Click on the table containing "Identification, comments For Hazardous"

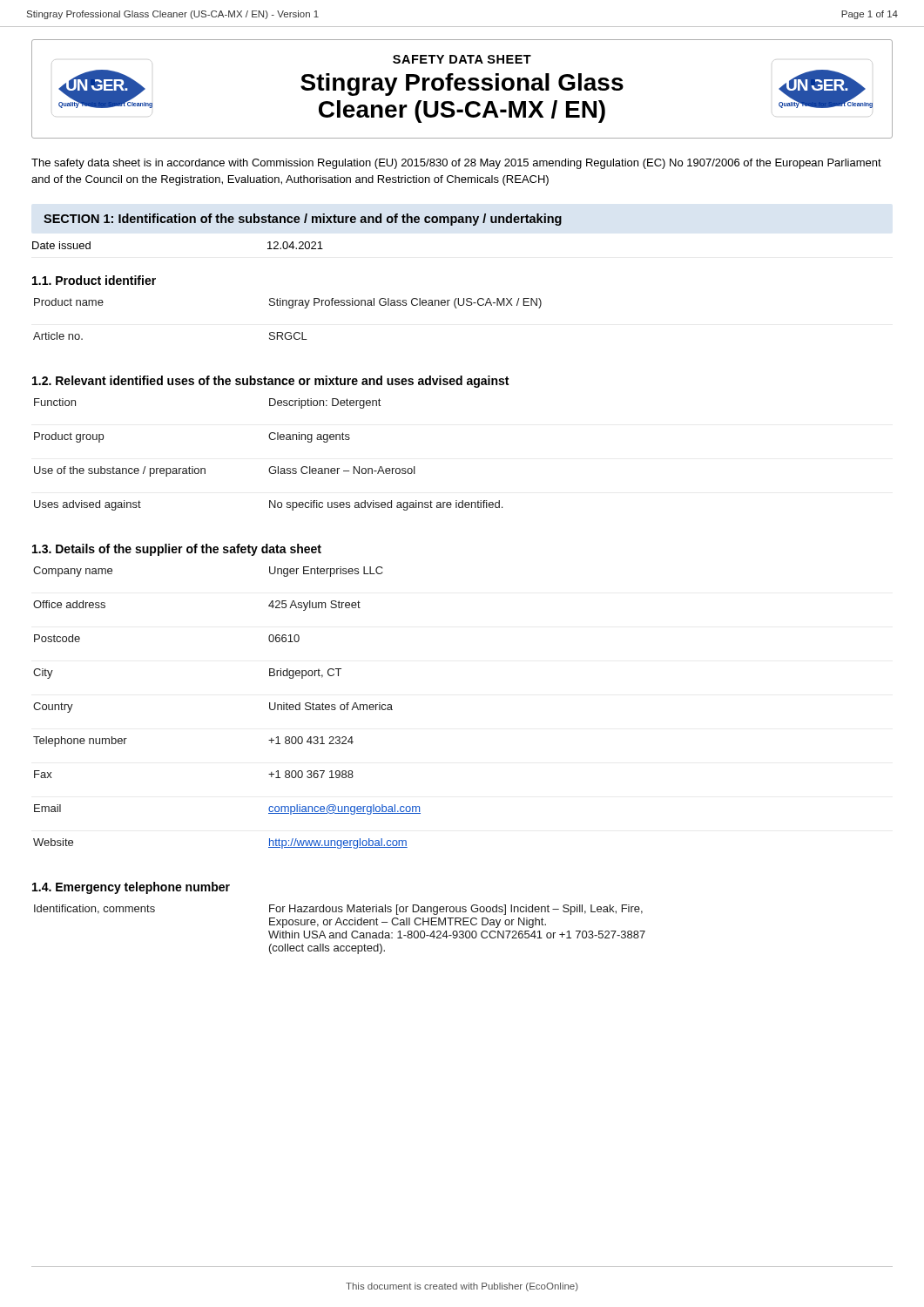pyautogui.click(x=462, y=928)
